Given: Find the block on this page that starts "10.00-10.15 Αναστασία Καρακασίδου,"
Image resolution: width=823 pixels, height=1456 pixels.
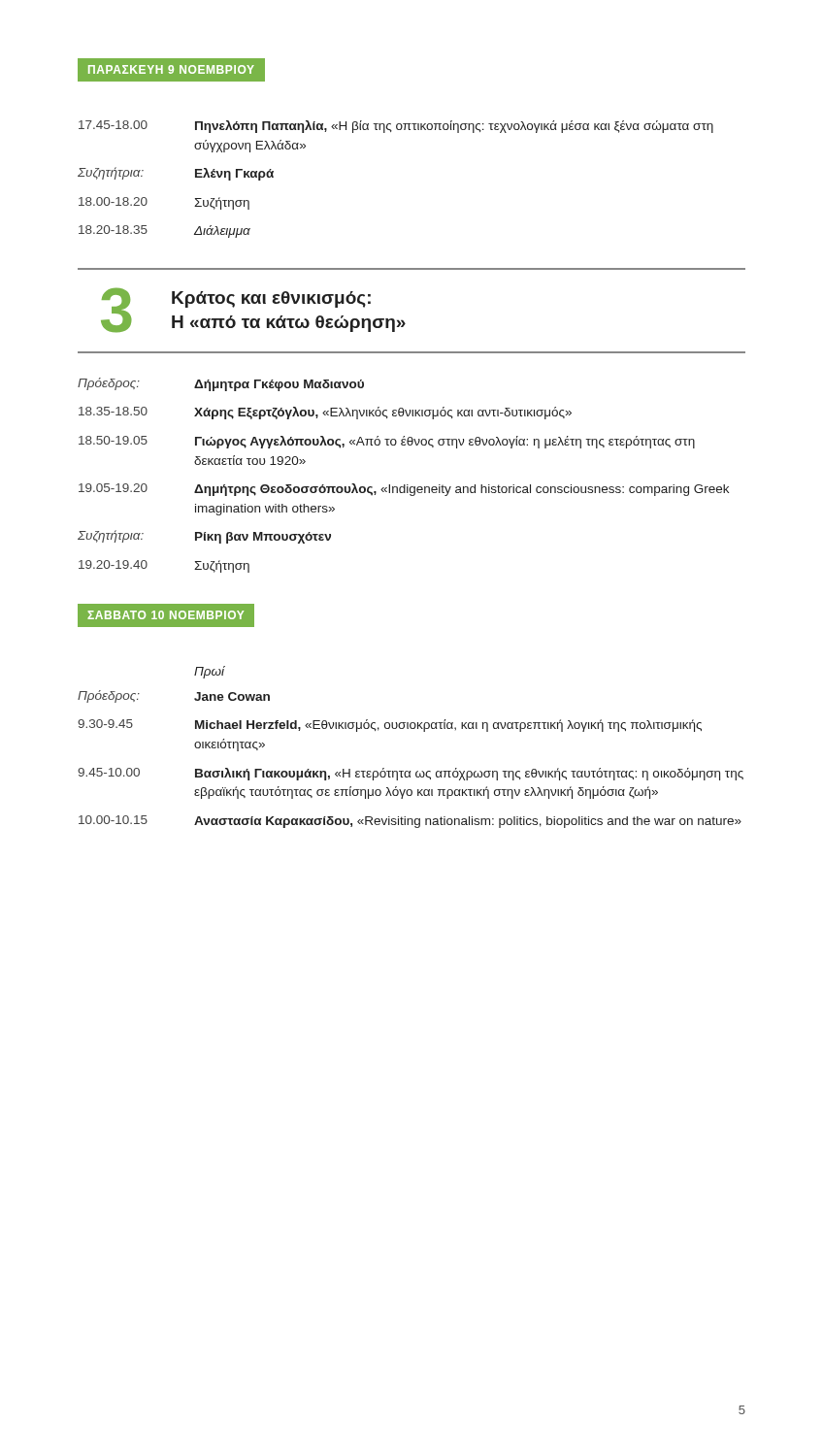Looking at the screenshot, I should 412,821.
